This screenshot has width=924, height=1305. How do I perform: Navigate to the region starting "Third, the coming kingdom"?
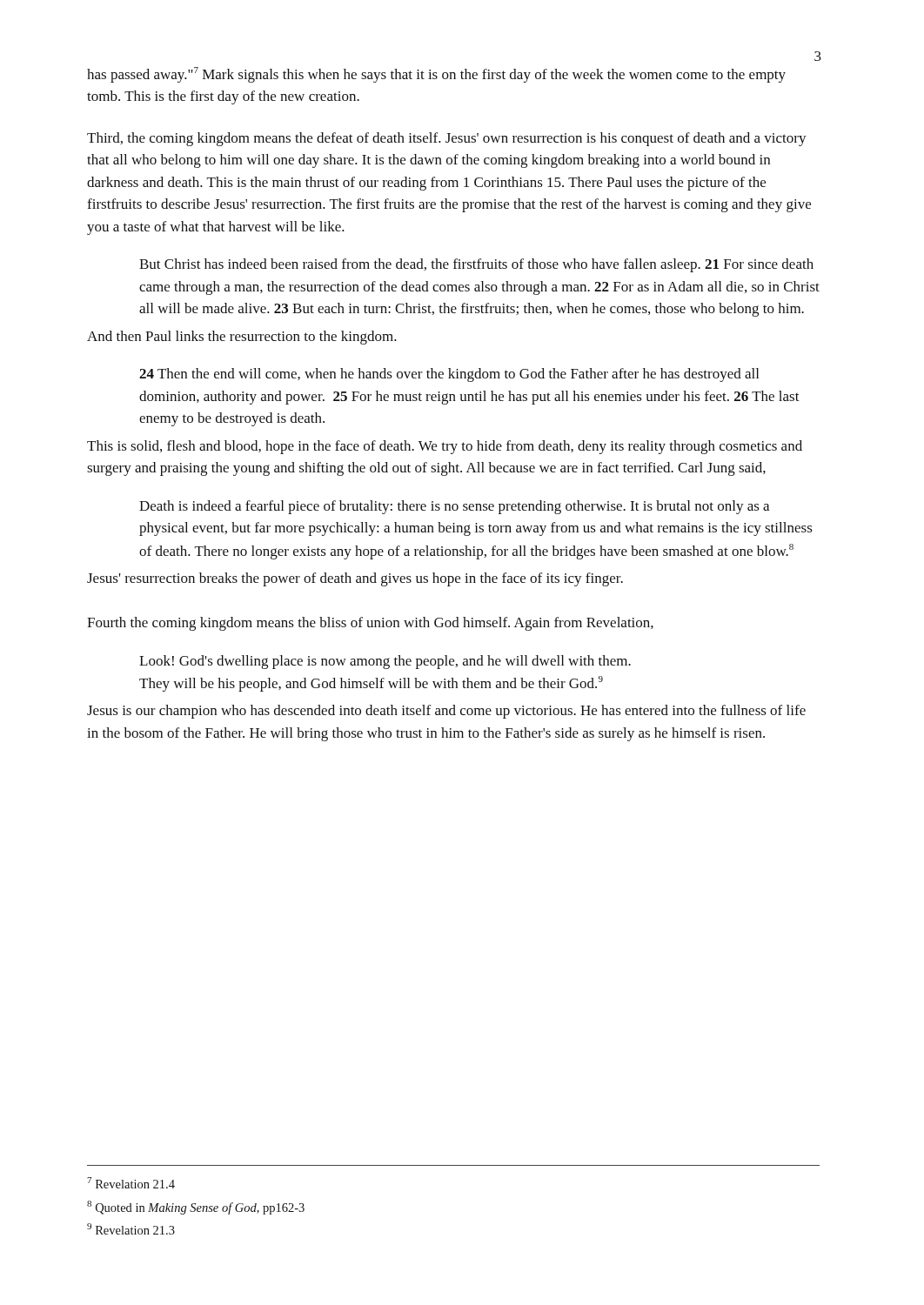coord(449,182)
